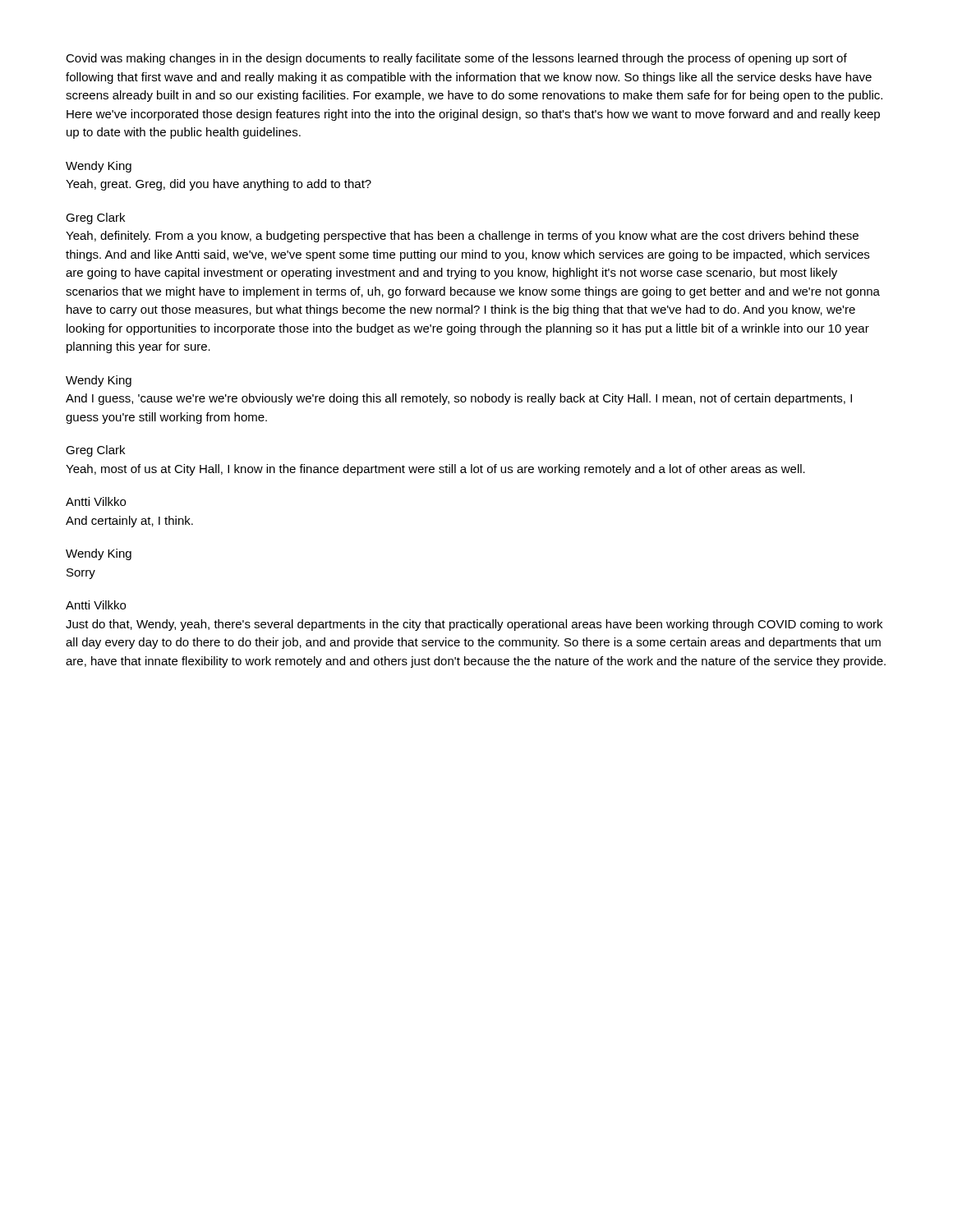The height and width of the screenshot is (1232, 953).
Task: Locate the text "Wendy King Sorry"
Action: pyautogui.click(x=99, y=554)
